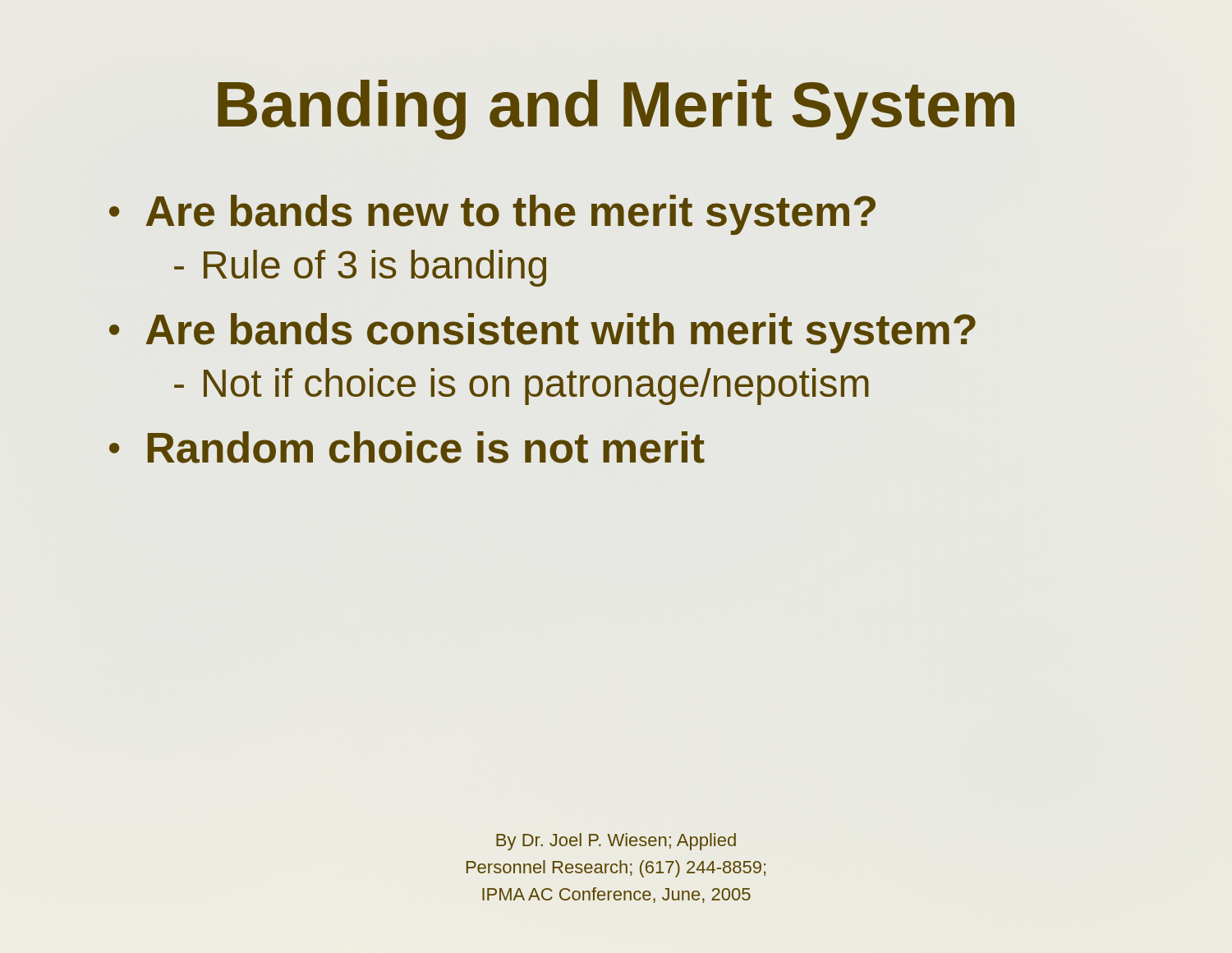Find the list item that says "• Are bands consistent with merit system? -"
This screenshot has height=953, width=1232.
point(641,356)
